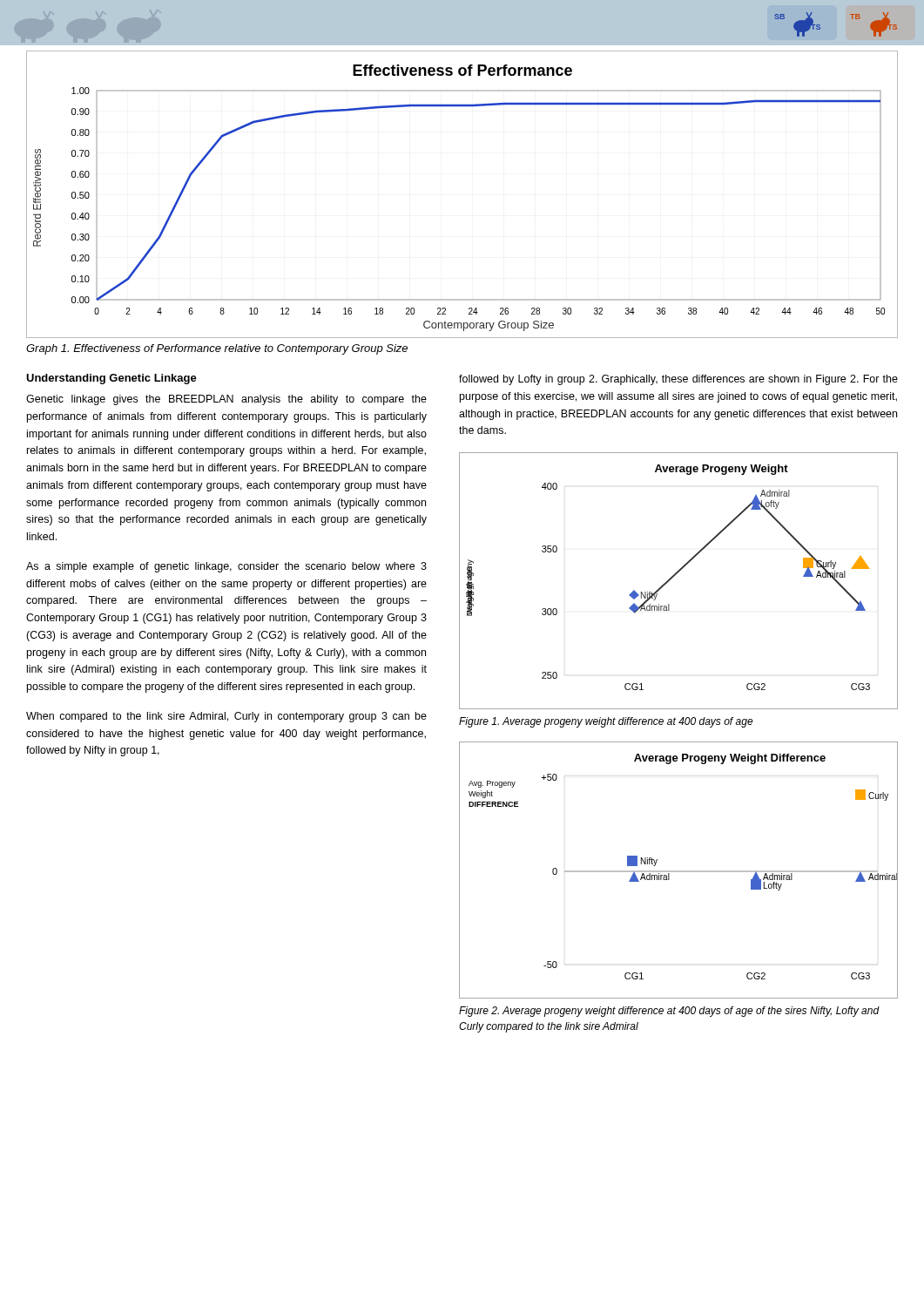
Task: Click on the region starting "followed by Lofty in group 2."
Action: [x=678, y=405]
